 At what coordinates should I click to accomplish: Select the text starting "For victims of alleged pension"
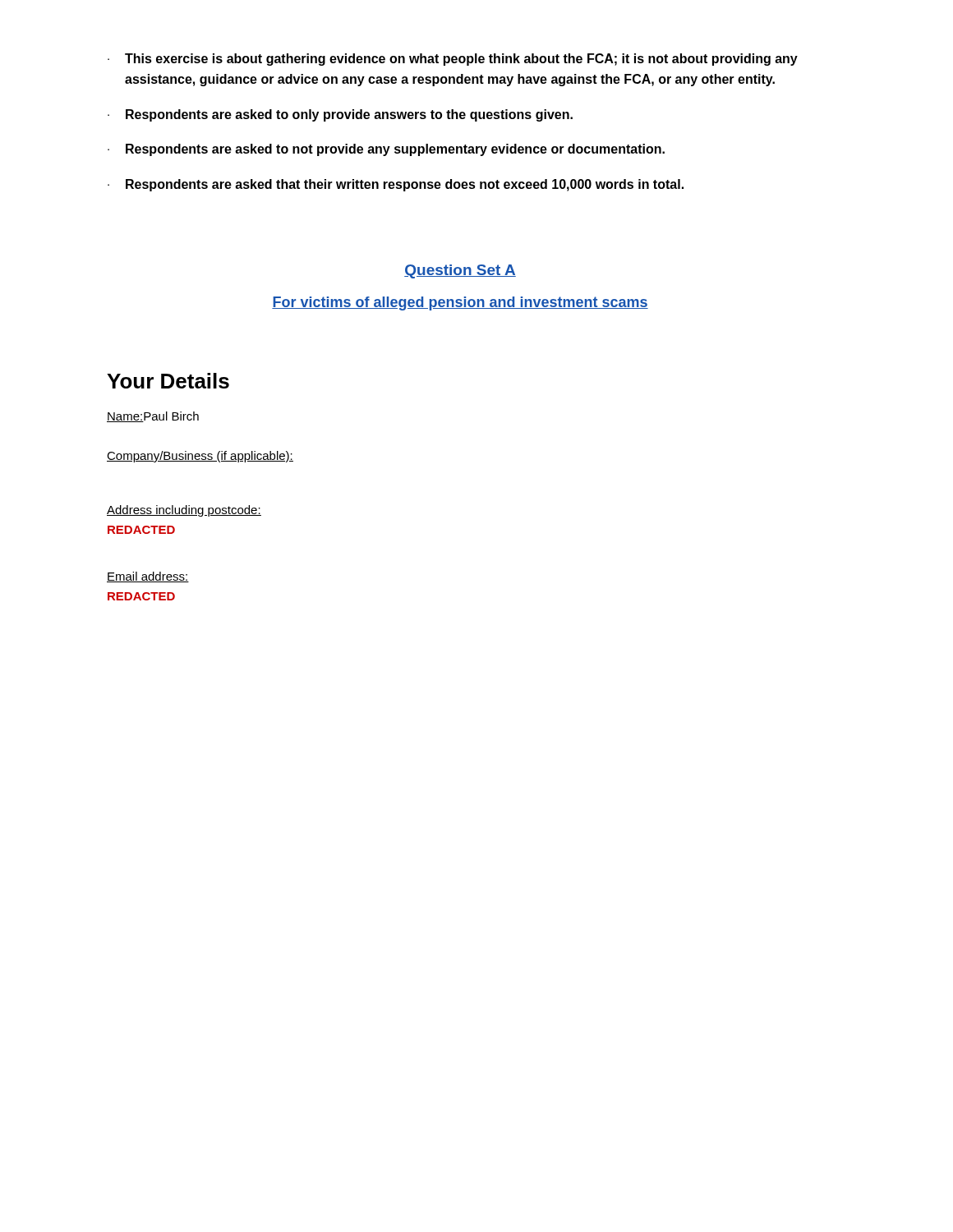(460, 302)
